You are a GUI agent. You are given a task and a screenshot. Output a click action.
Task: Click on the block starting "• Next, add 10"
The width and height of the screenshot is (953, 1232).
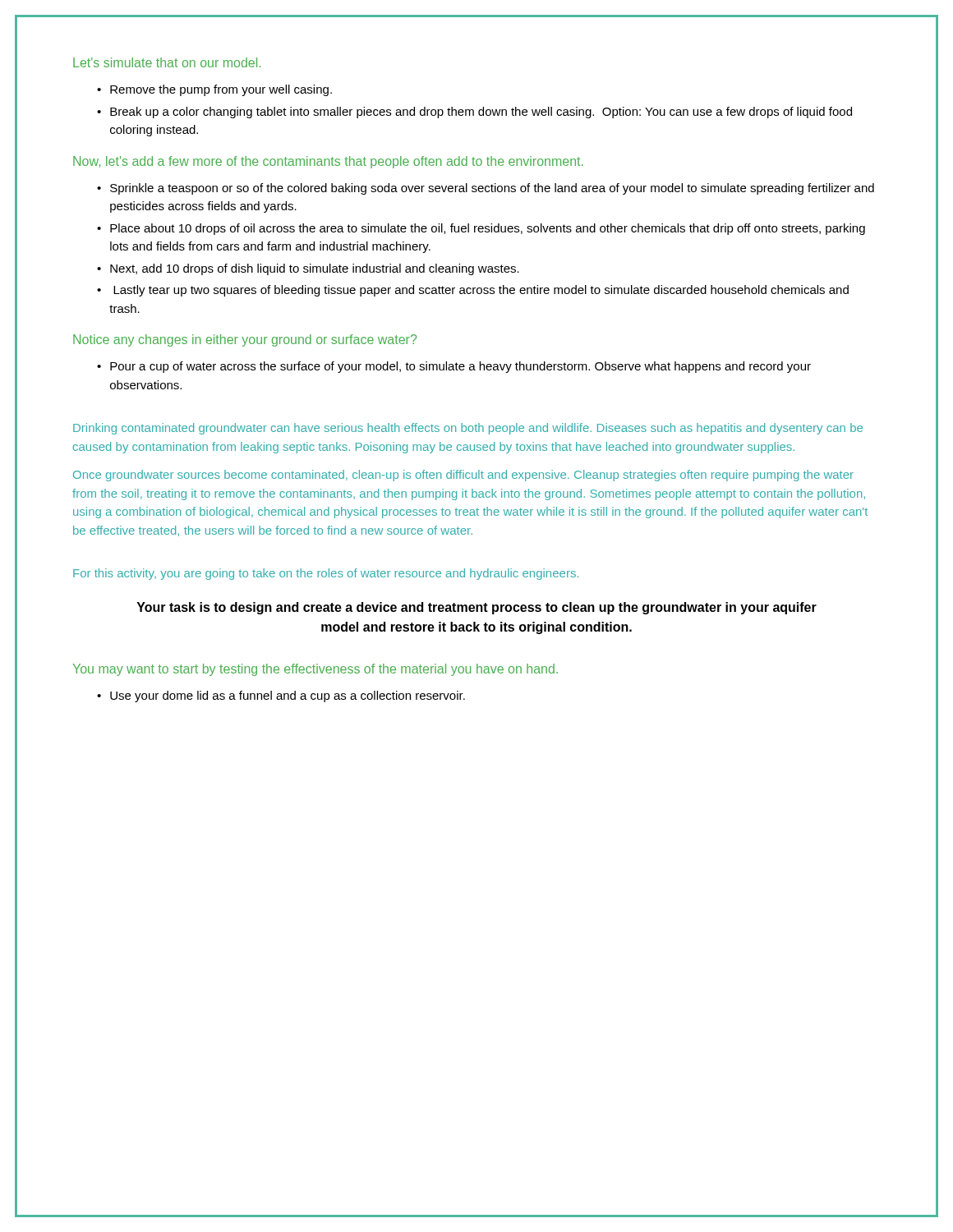pos(308,268)
